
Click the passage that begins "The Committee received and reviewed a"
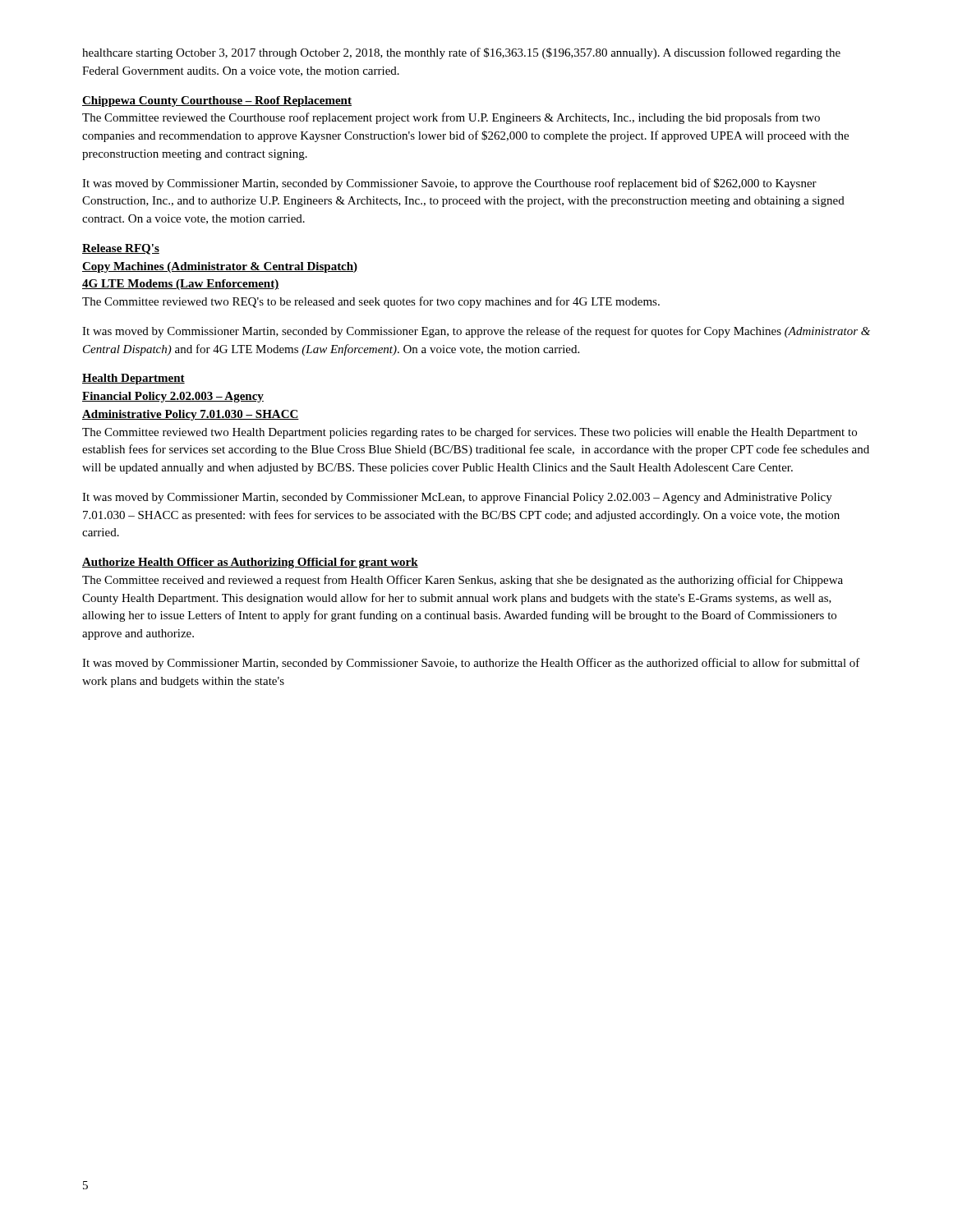coord(463,606)
